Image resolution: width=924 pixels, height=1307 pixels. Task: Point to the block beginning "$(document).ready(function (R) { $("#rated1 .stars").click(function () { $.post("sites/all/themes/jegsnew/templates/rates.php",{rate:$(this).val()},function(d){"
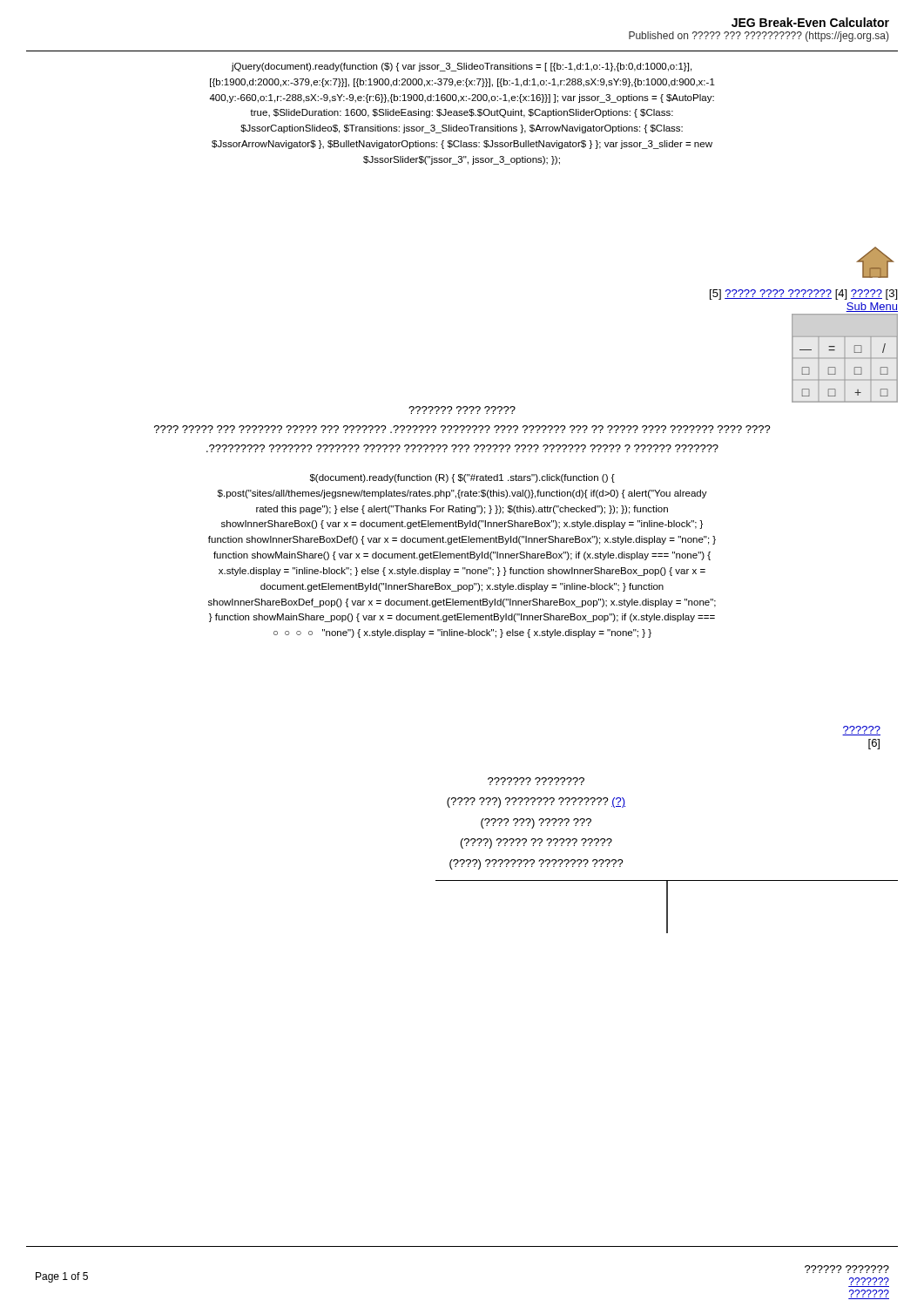[x=462, y=555]
